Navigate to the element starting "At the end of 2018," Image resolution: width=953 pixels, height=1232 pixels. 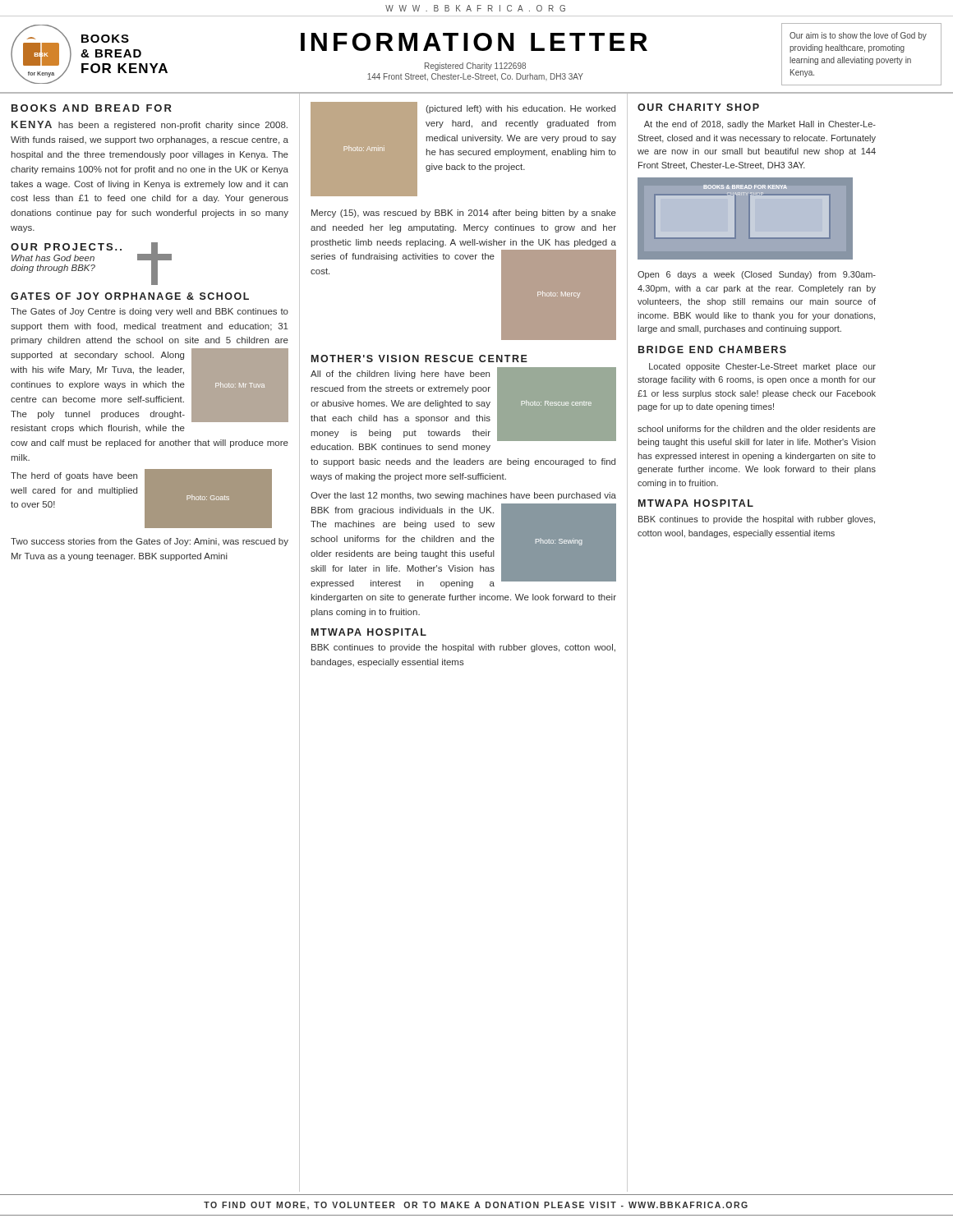757,144
